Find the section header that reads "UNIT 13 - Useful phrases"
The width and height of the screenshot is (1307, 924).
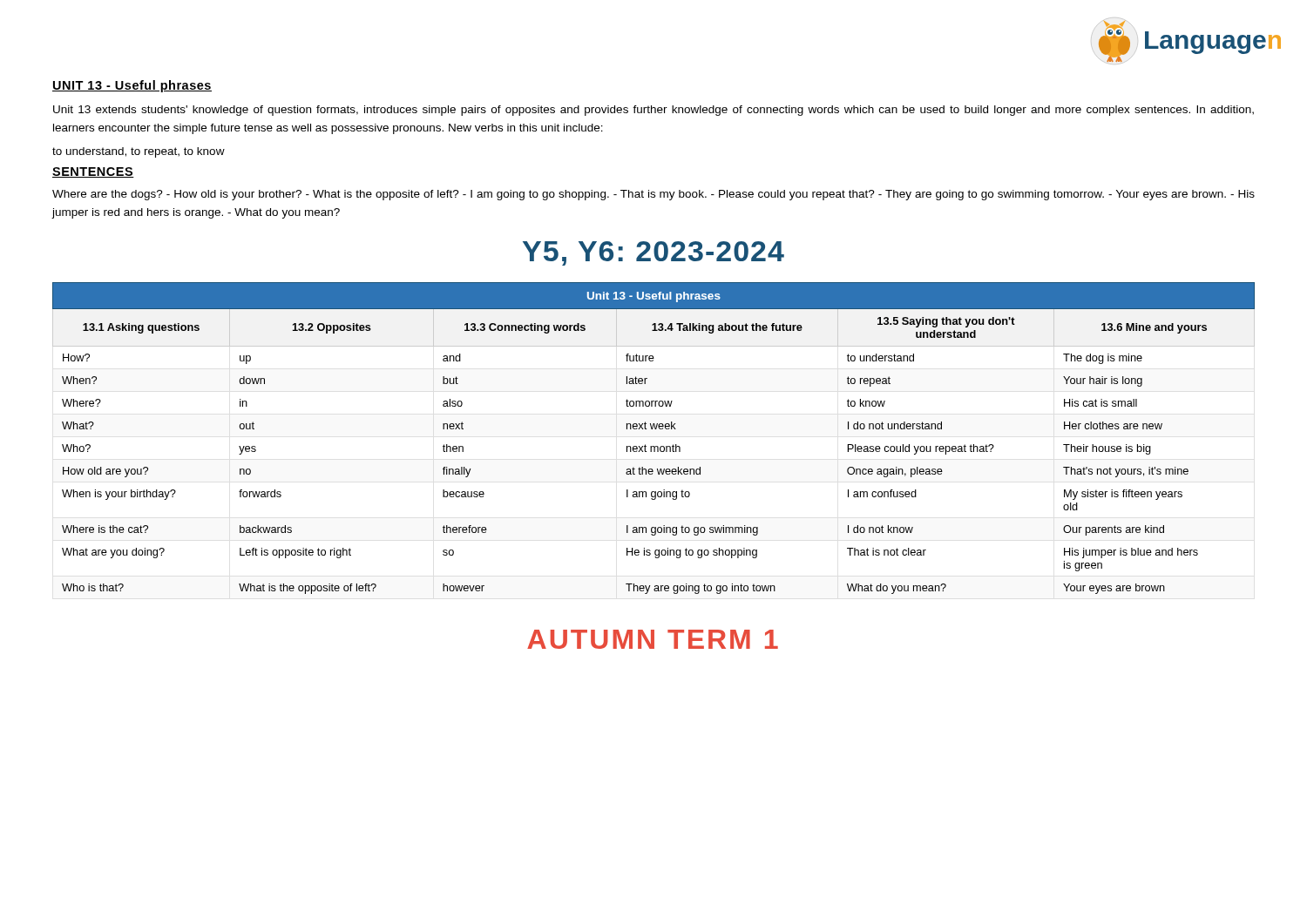[132, 85]
